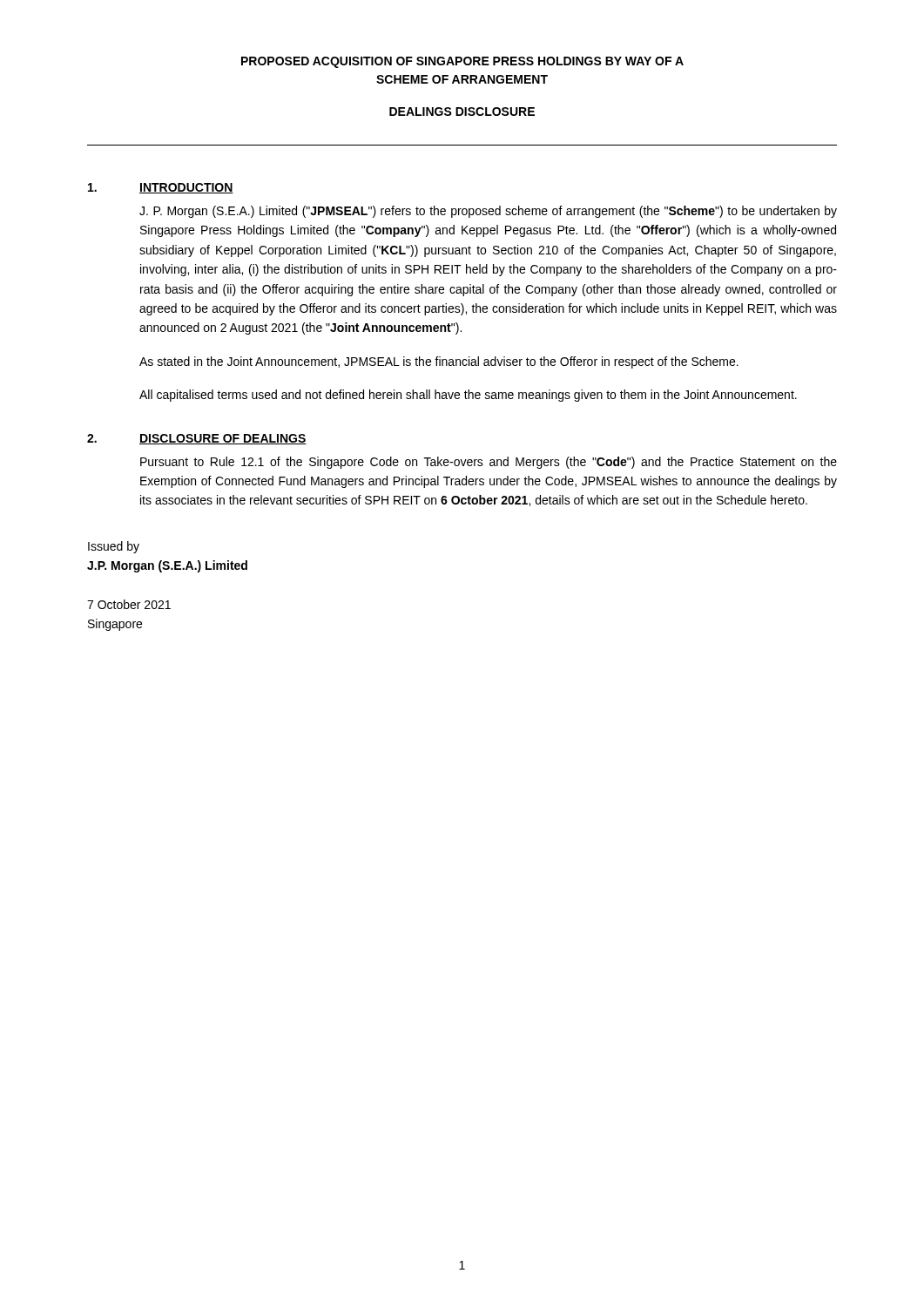Click on the text block that reads "Issued by J.P. Morgan (S.E.A.)"
The image size is (924, 1307).
coord(114,547)
